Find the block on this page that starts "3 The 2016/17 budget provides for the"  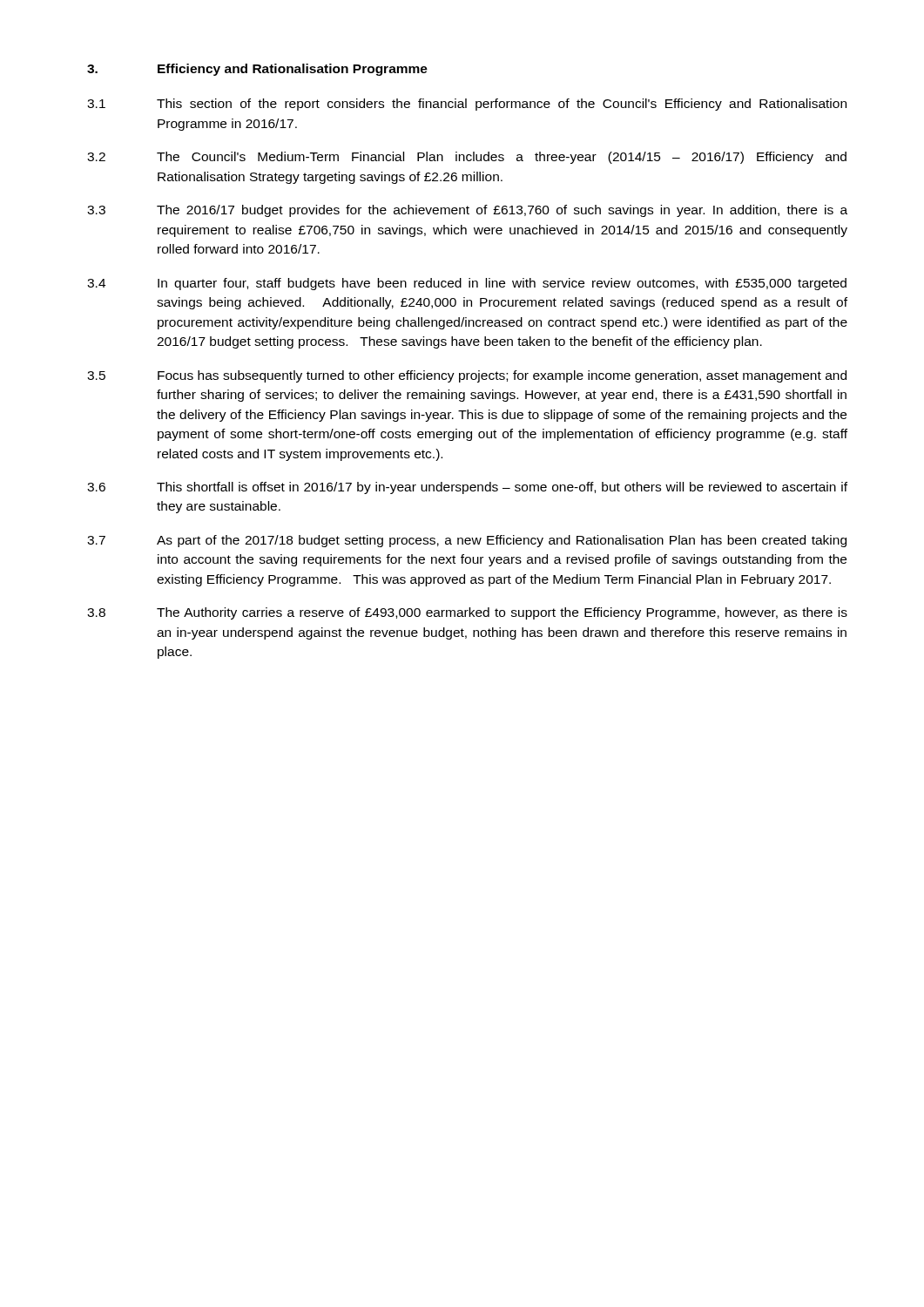click(467, 230)
